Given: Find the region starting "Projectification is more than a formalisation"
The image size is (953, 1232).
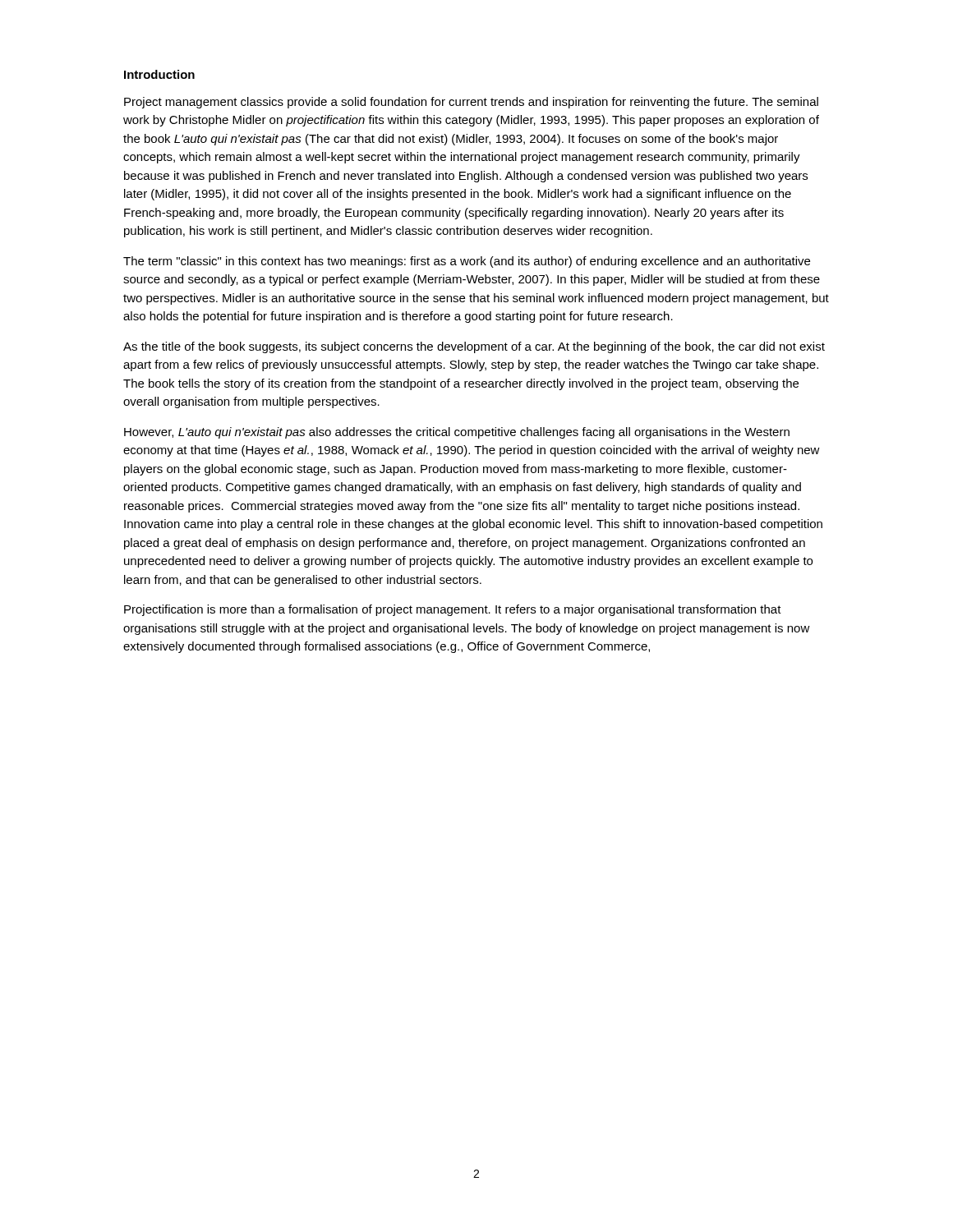Looking at the screenshot, I should (x=476, y=628).
